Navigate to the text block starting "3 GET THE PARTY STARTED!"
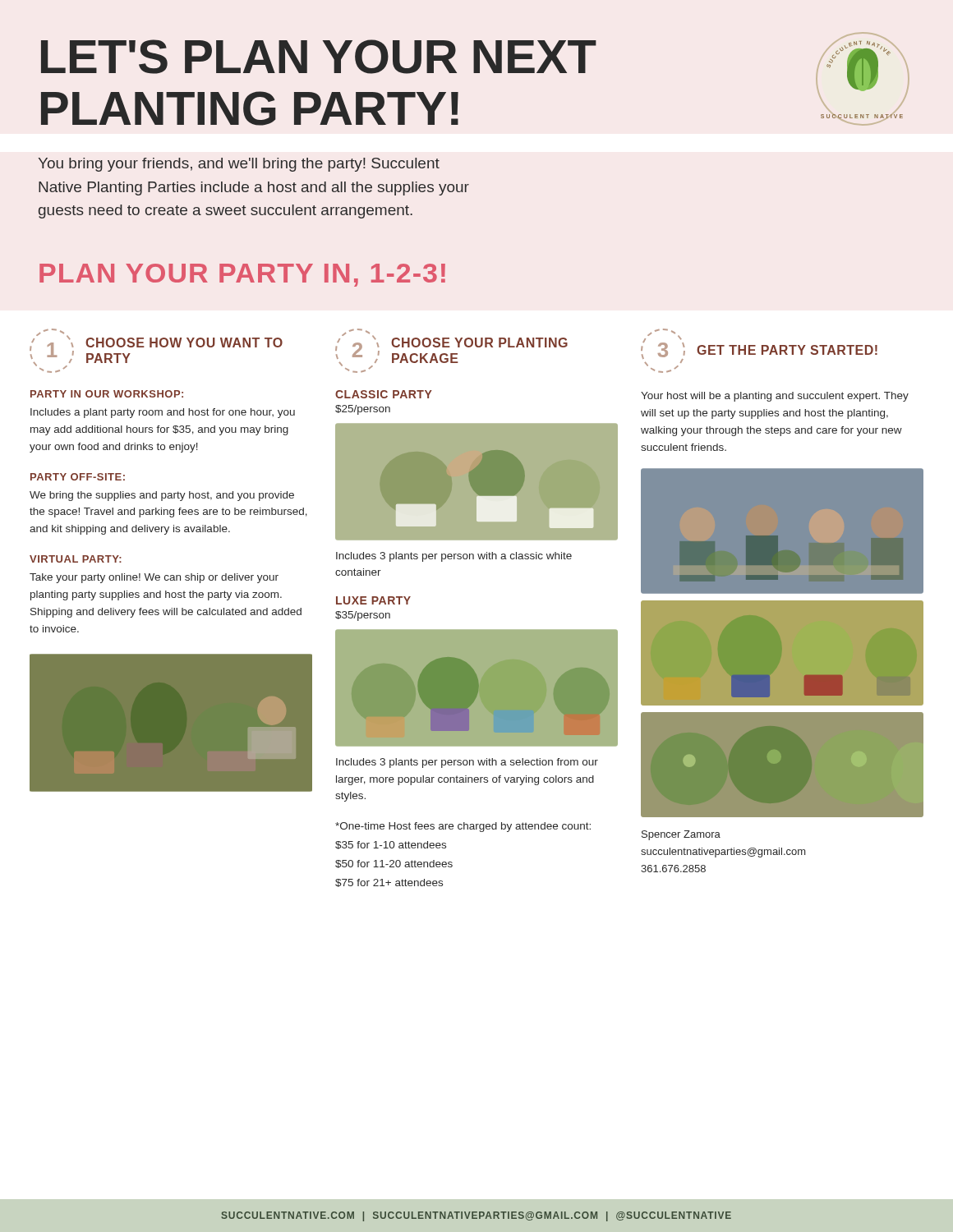The image size is (953, 1232). (760, 351)
